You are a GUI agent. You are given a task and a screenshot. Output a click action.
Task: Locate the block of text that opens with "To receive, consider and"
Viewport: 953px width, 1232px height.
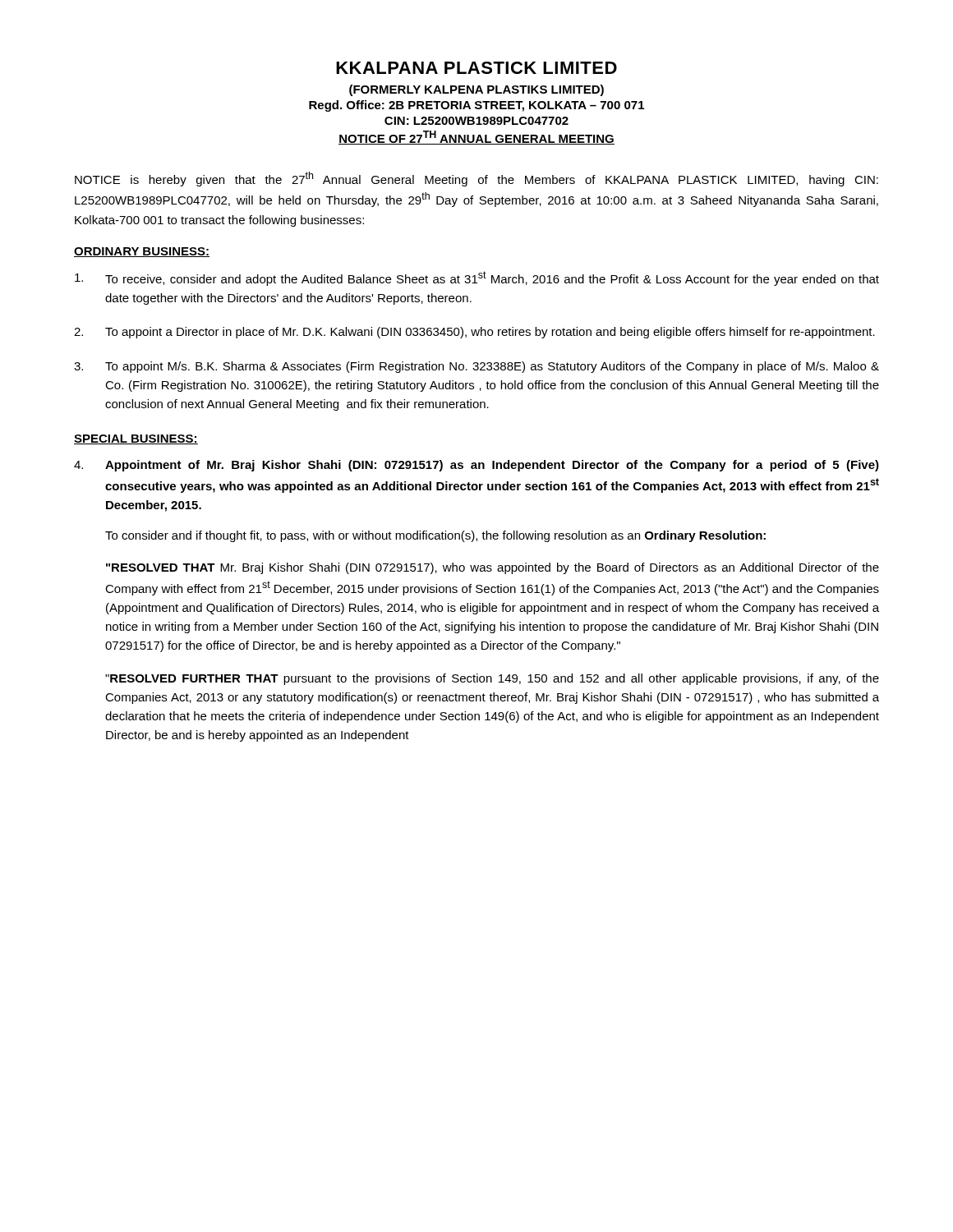(x=476, y=287)
